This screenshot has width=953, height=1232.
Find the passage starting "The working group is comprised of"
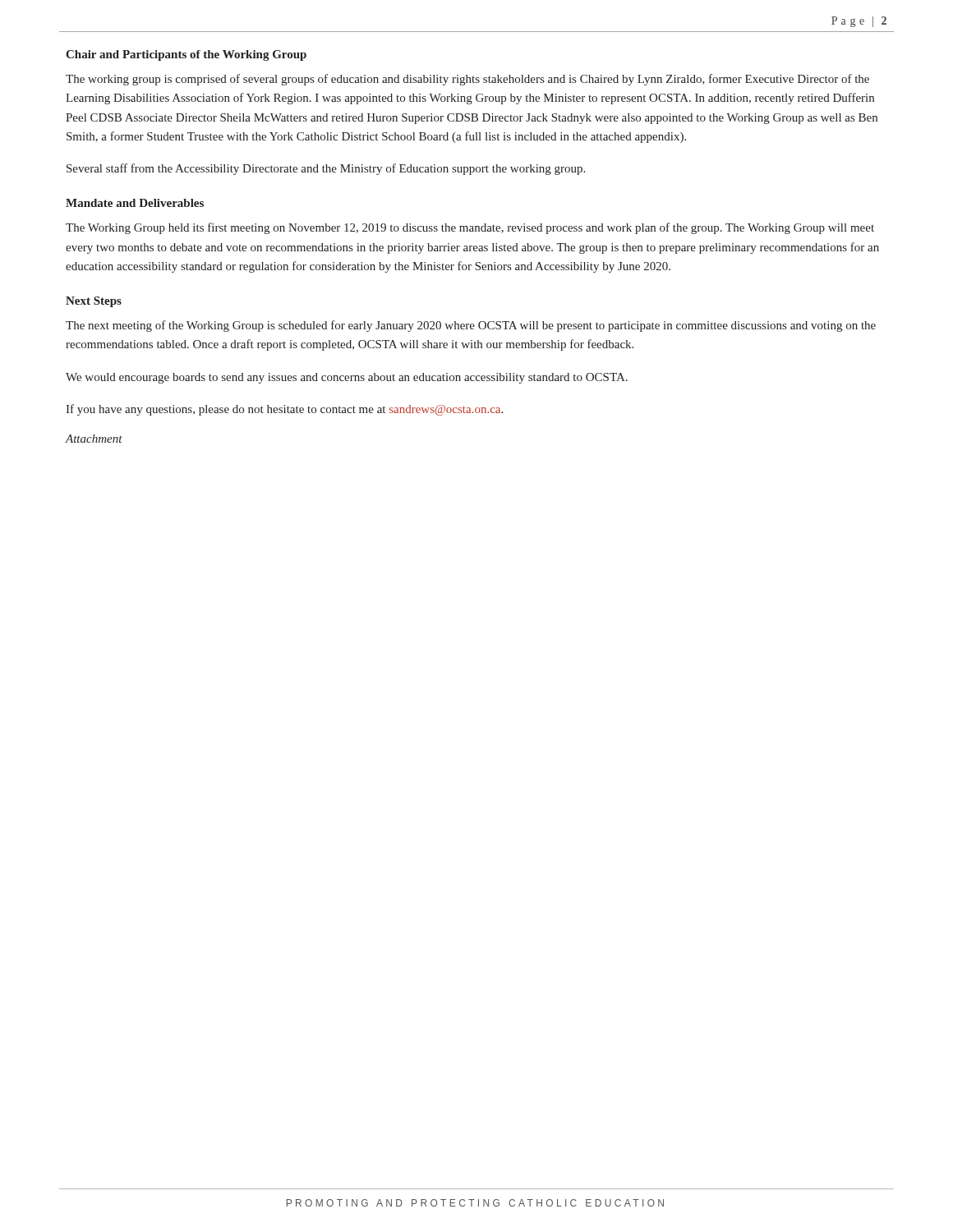click(x=472, y=107)
